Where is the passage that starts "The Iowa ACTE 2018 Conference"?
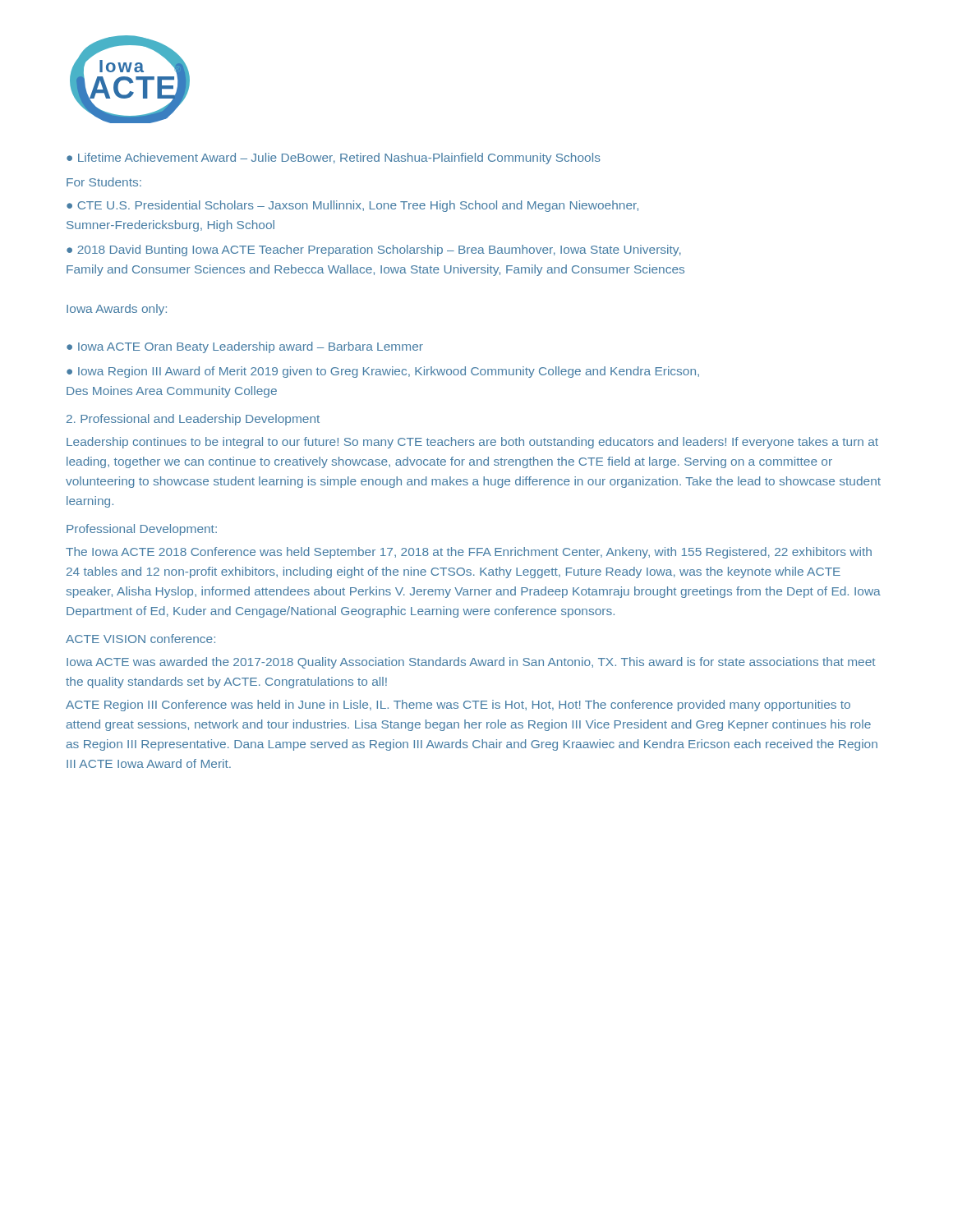Screen dimensions: 1232x953 (473, 581)
